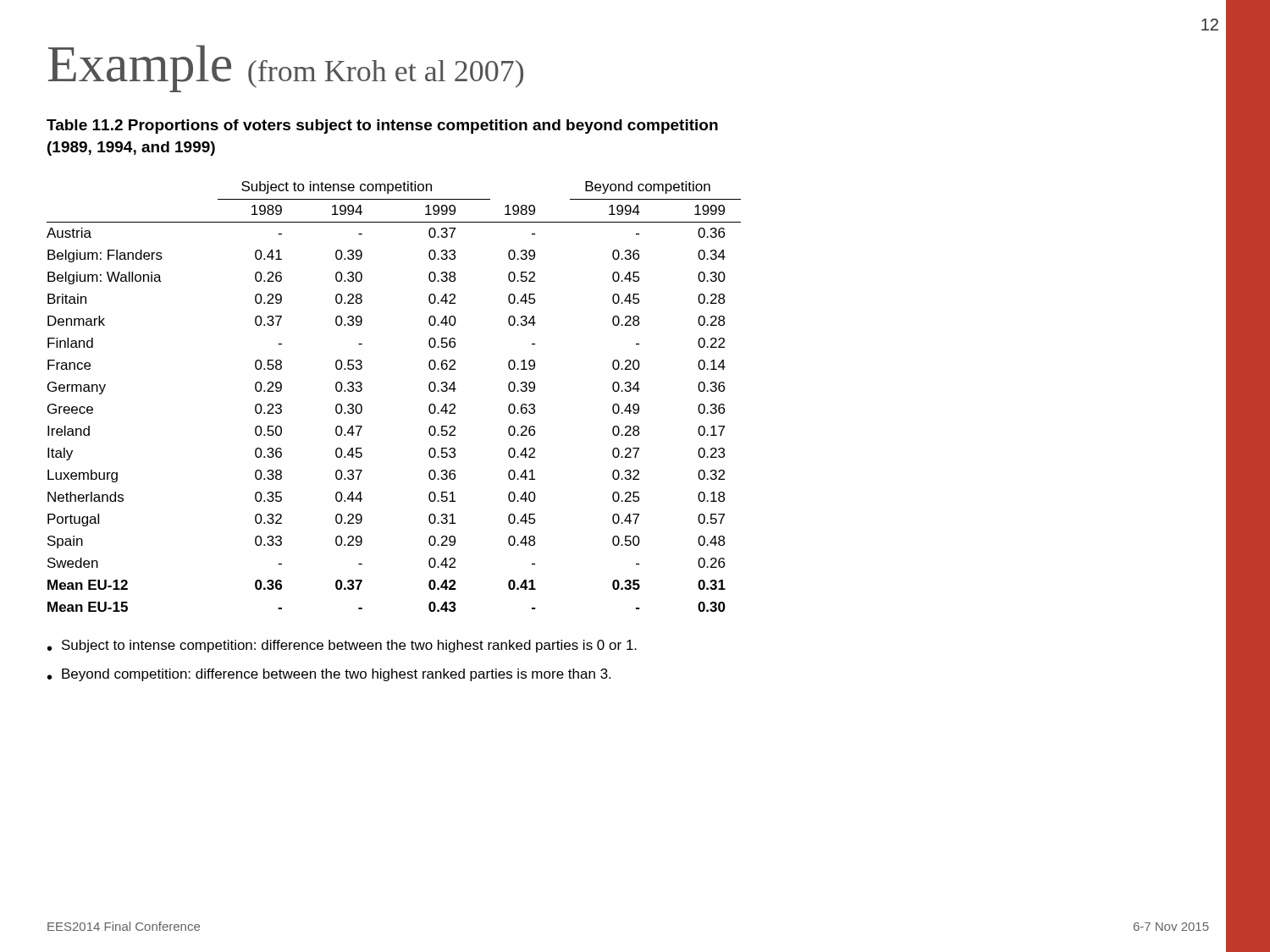Click the passage that begins "• Subject to intense competition:"

342,648
